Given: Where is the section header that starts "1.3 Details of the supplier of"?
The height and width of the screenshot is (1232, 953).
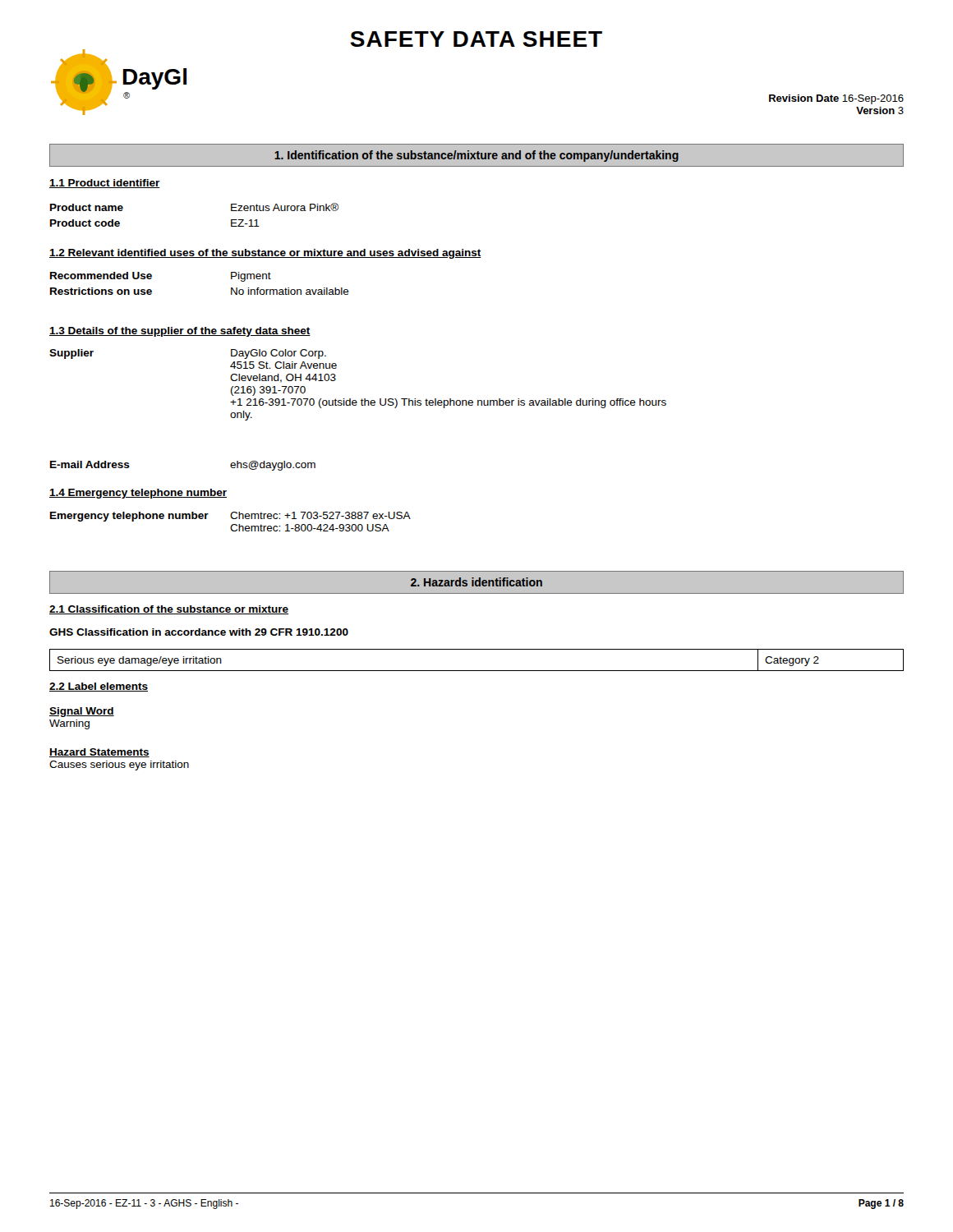Looking at the screenshot, I should (x=180, y=331).
